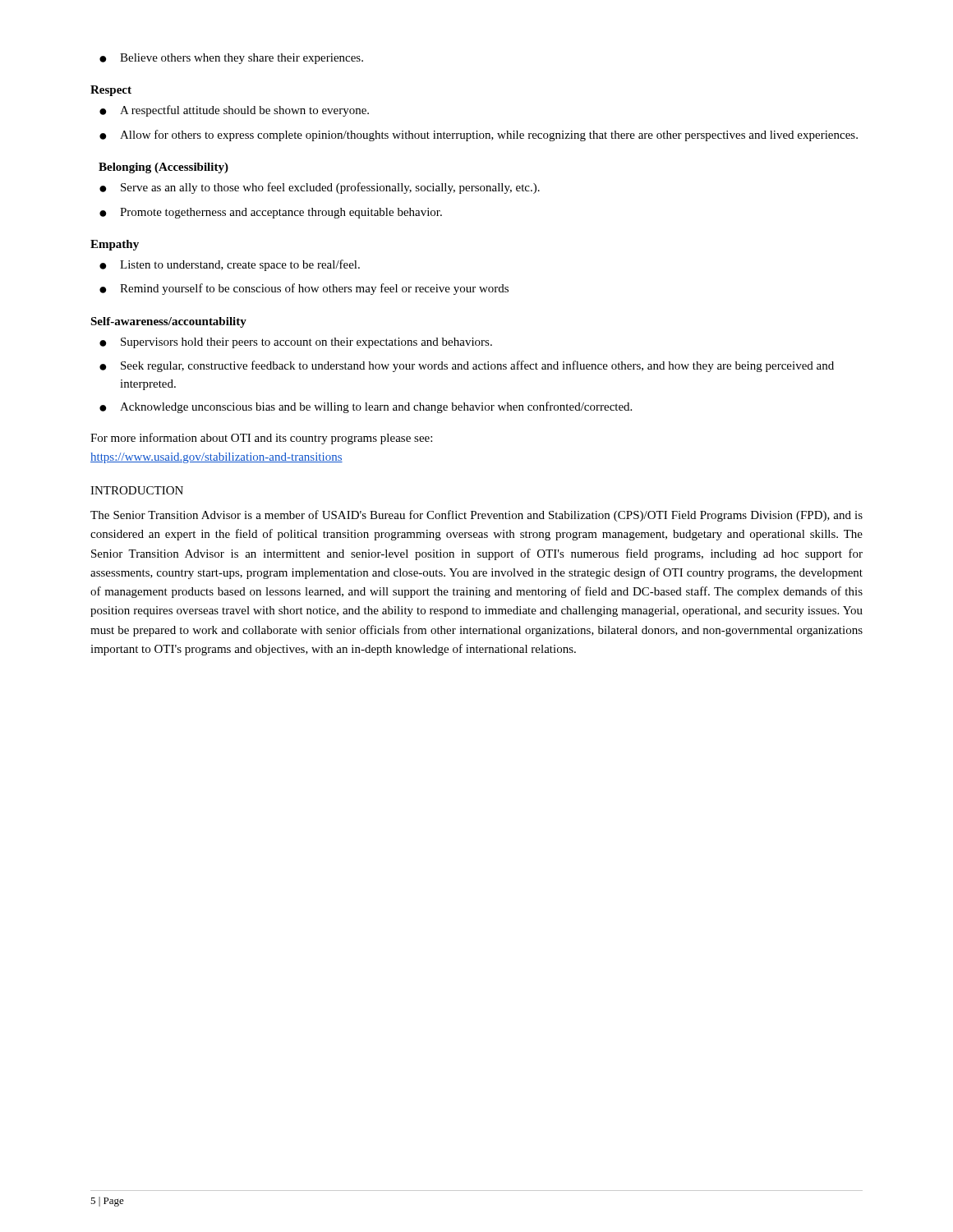Click on the text block starting "● Supervisors hold"

point(481,343)
